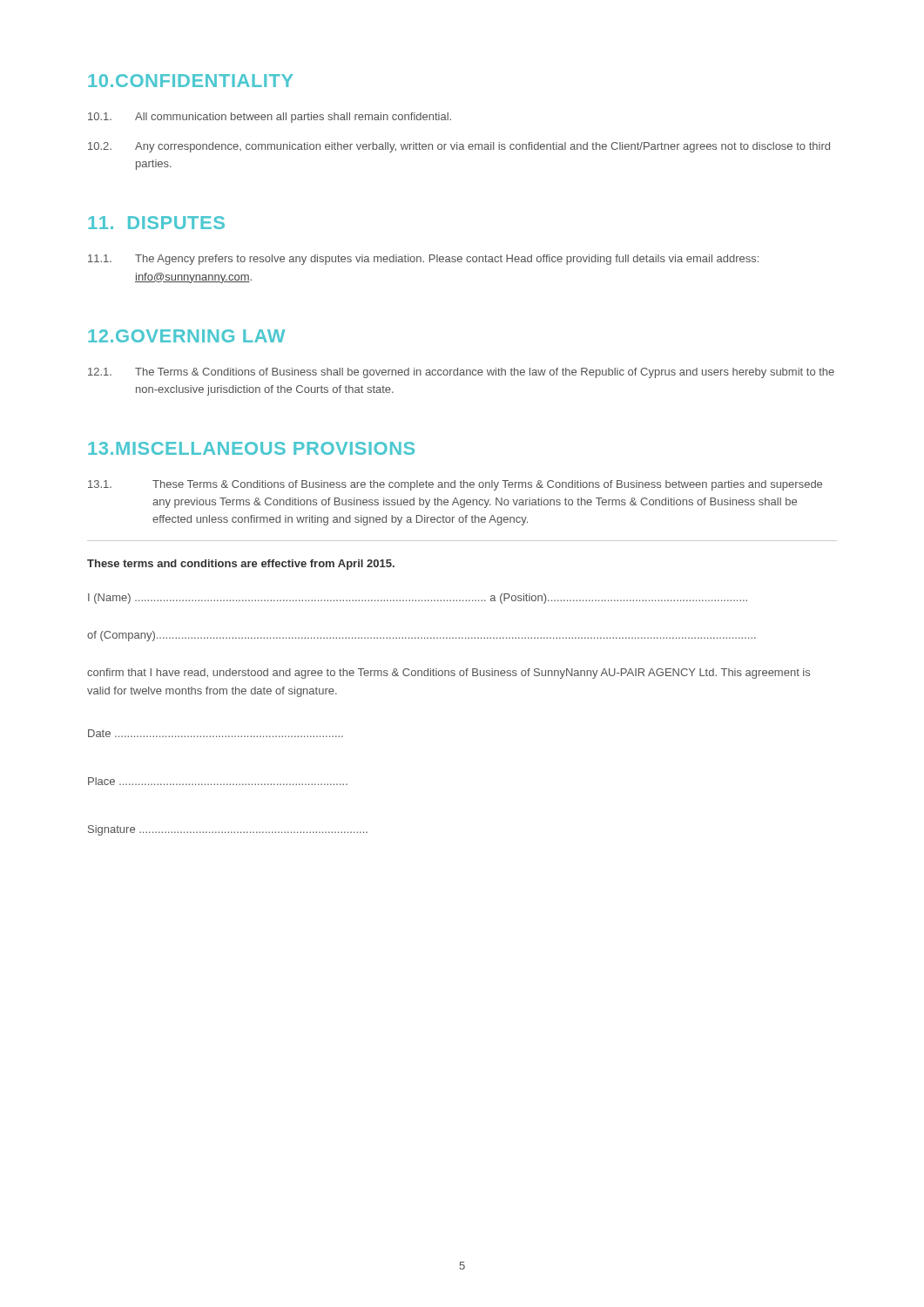Locate the block of text that opens with "confirm that I have read, understood and"
924x1307 pixels.
click(462, 682)
